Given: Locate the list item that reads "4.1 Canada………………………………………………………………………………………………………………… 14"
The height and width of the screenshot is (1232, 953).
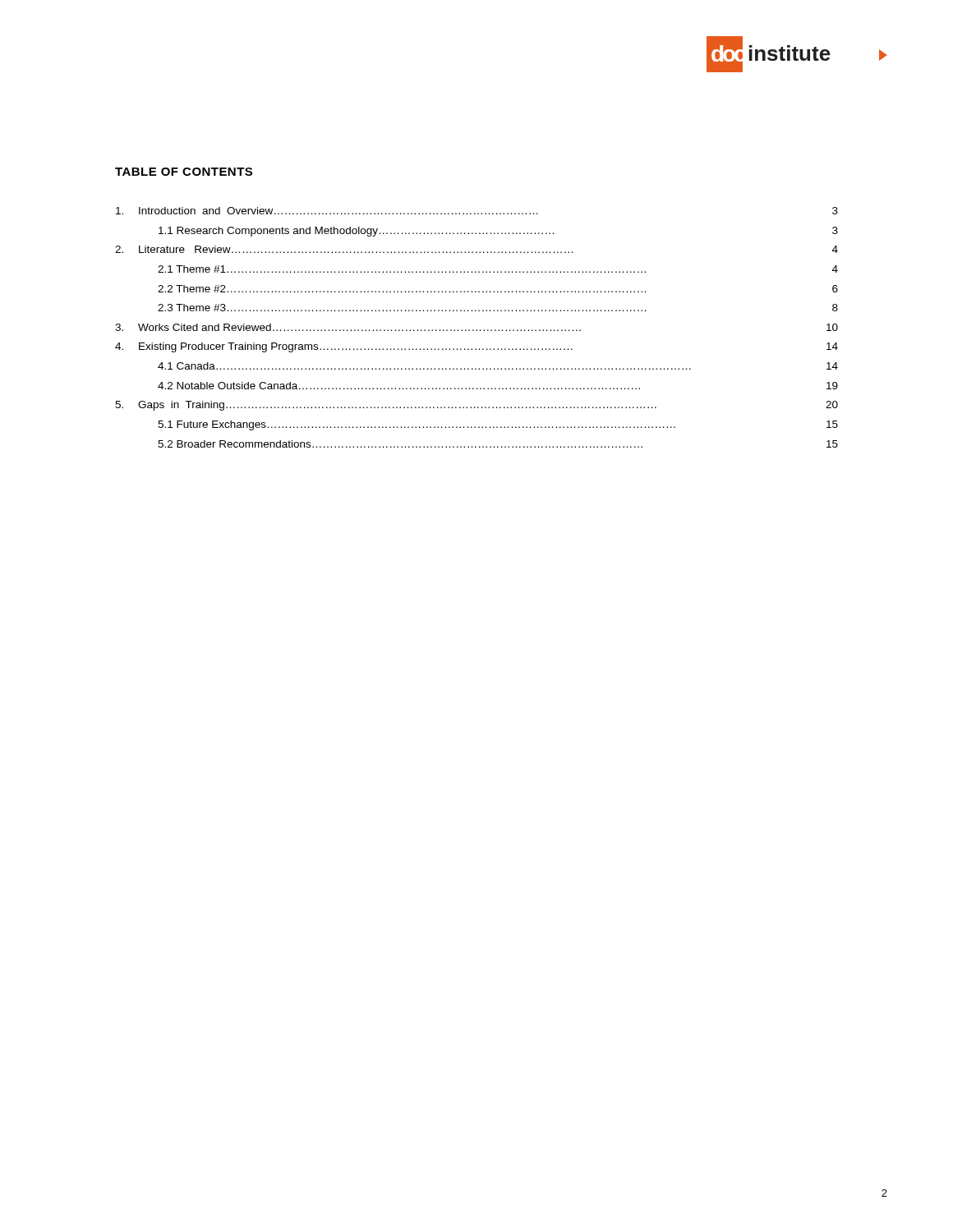Looking at the screenshot, I should (497, 366).
